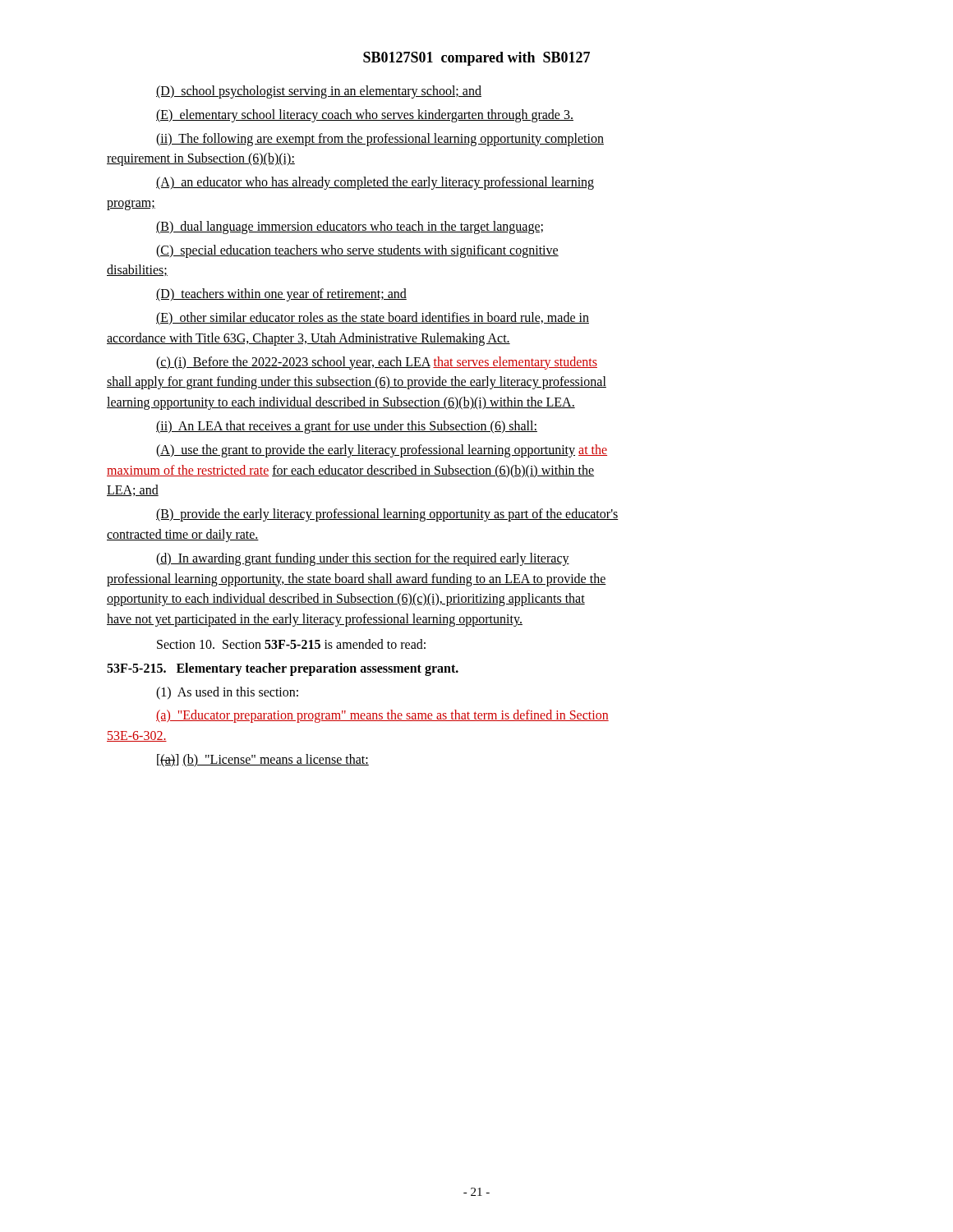Navigate to the block starting "Section 10. Section"
953x1232 pixels.
click(x=291, y=644)
